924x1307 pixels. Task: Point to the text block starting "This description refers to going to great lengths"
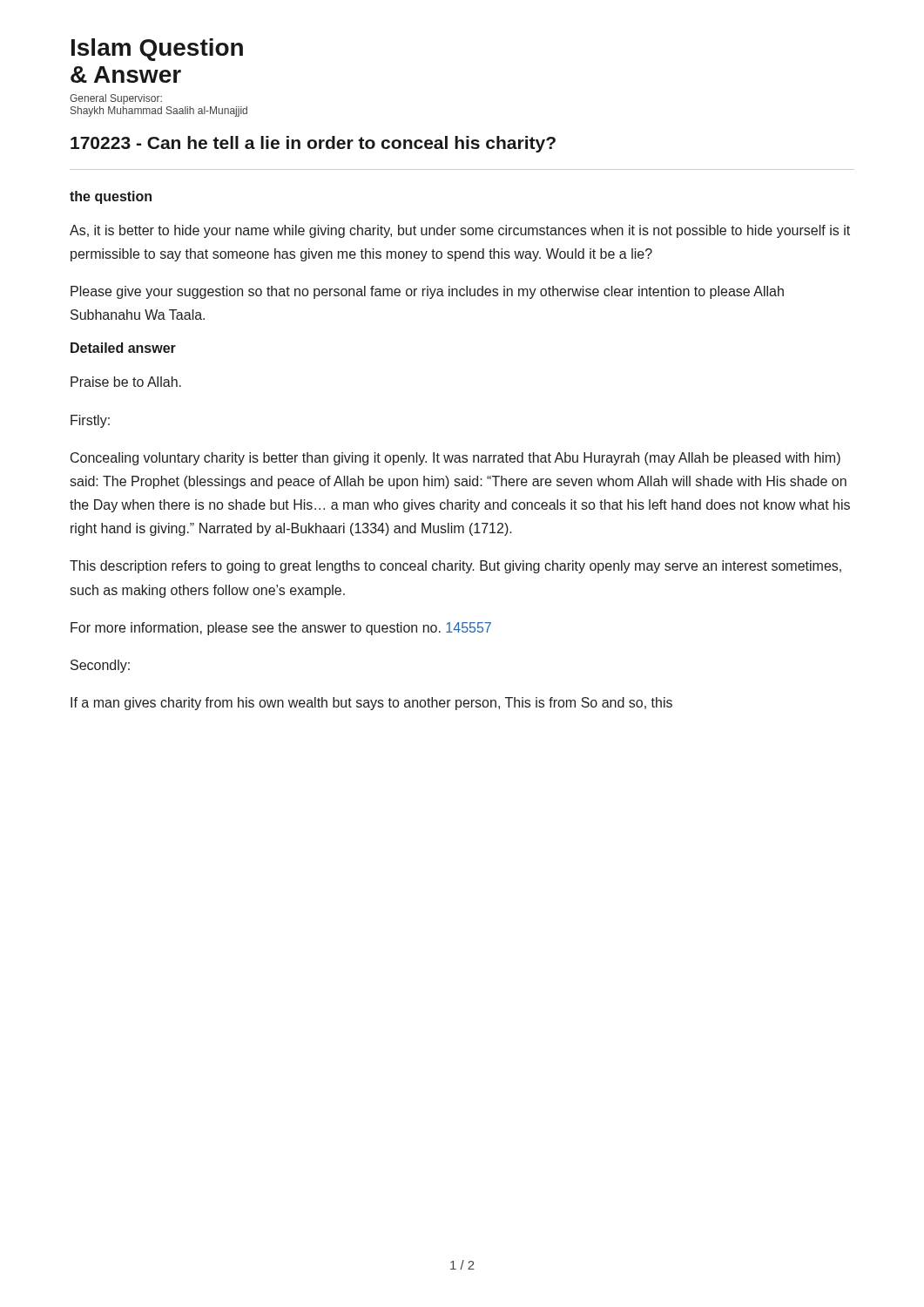[x=462, y=578]
